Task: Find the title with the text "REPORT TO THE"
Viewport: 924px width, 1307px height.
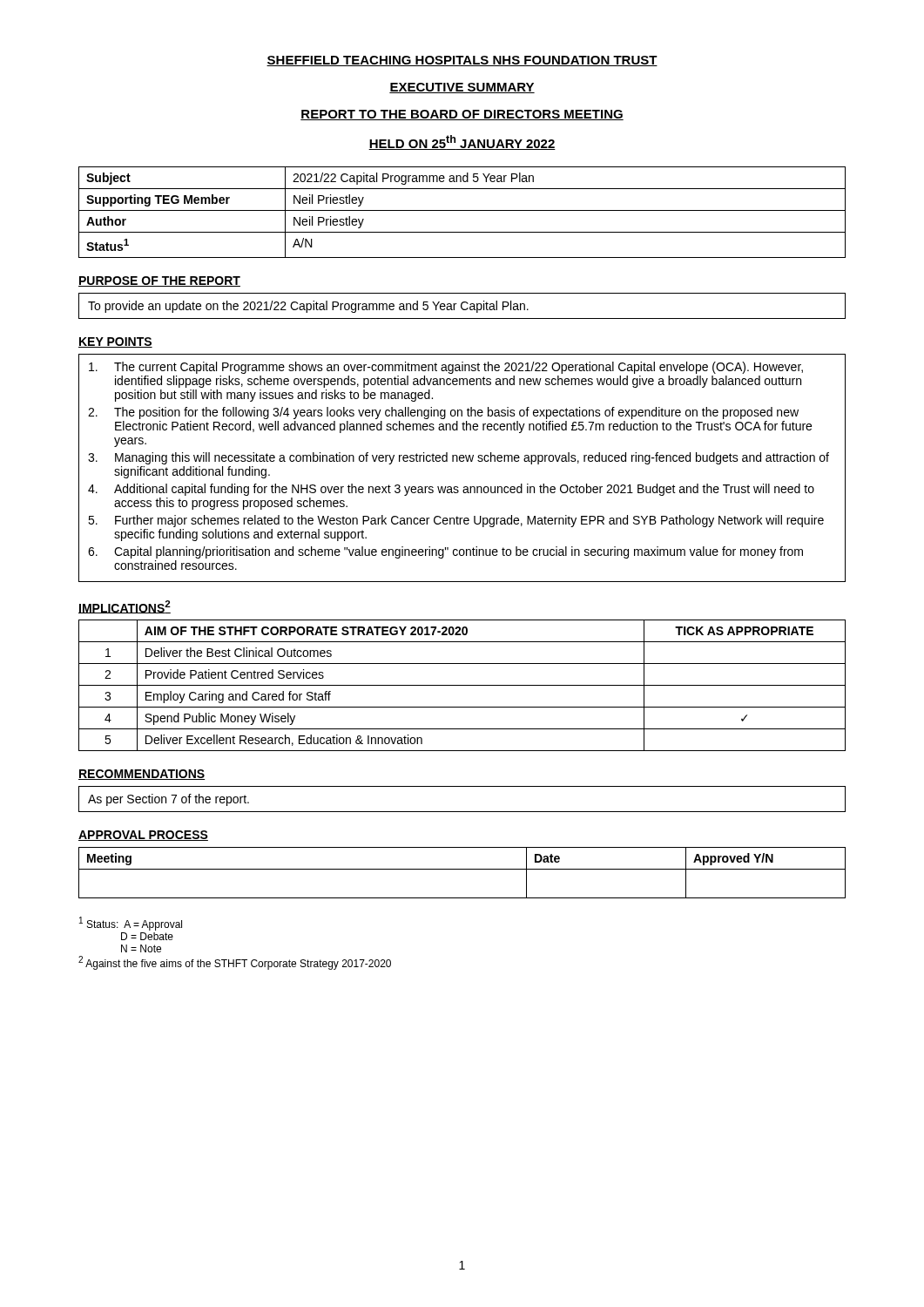Action: click(462, 114)
